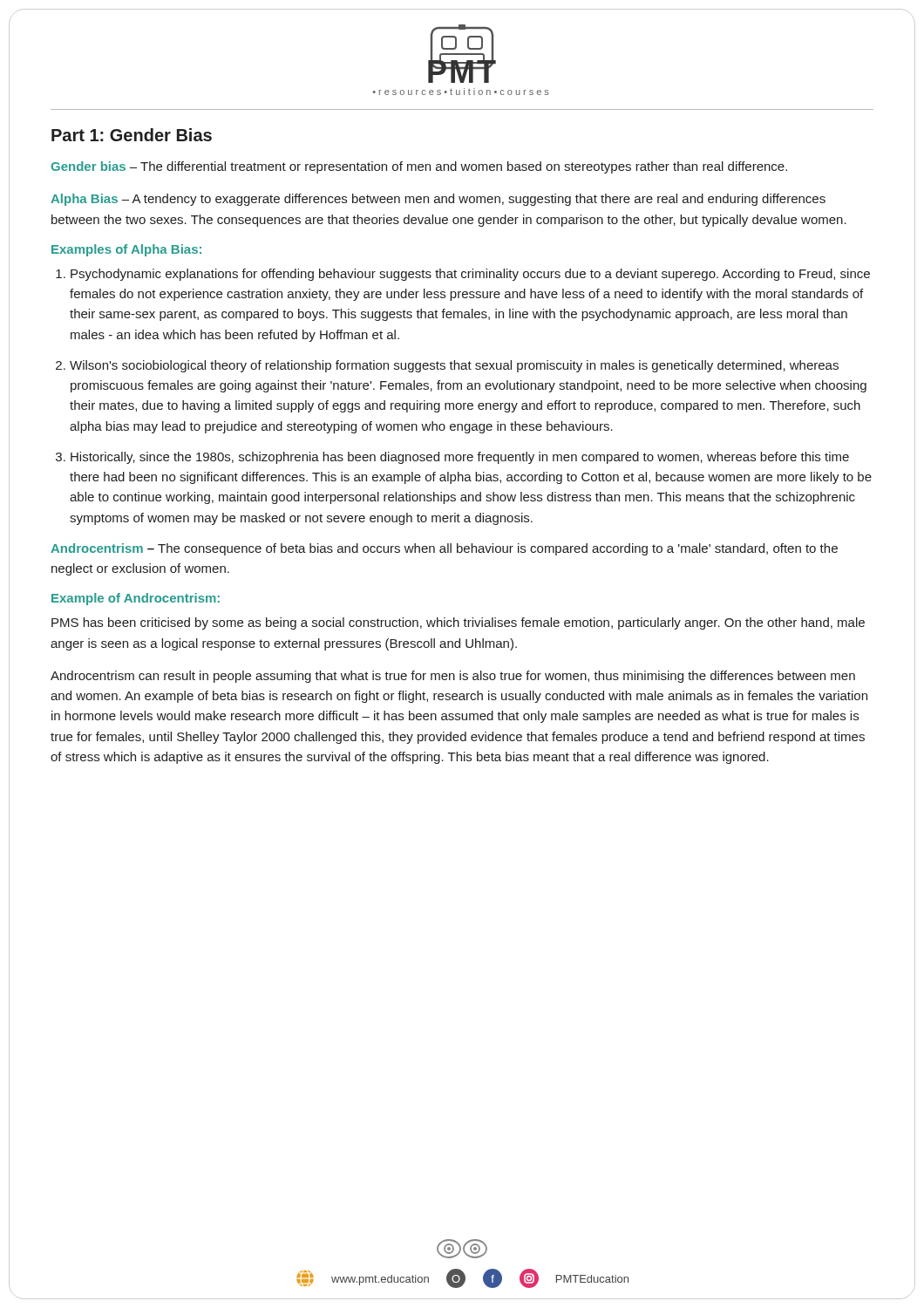Where is the passage that starts "Historically, since the"?

click(471, 487)
